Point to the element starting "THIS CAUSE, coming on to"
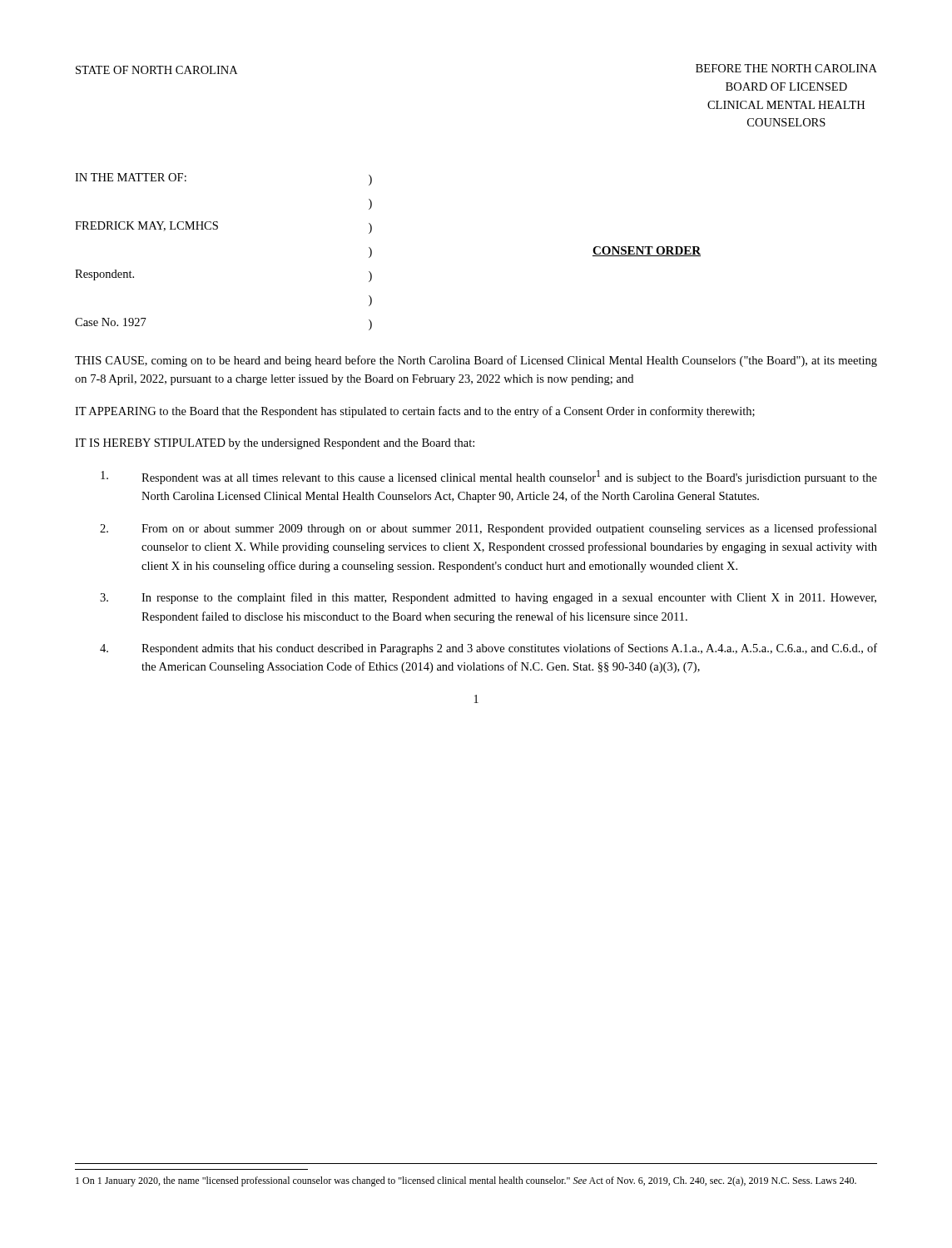This screenshot has width=952, height=1248. click(476, 370)
